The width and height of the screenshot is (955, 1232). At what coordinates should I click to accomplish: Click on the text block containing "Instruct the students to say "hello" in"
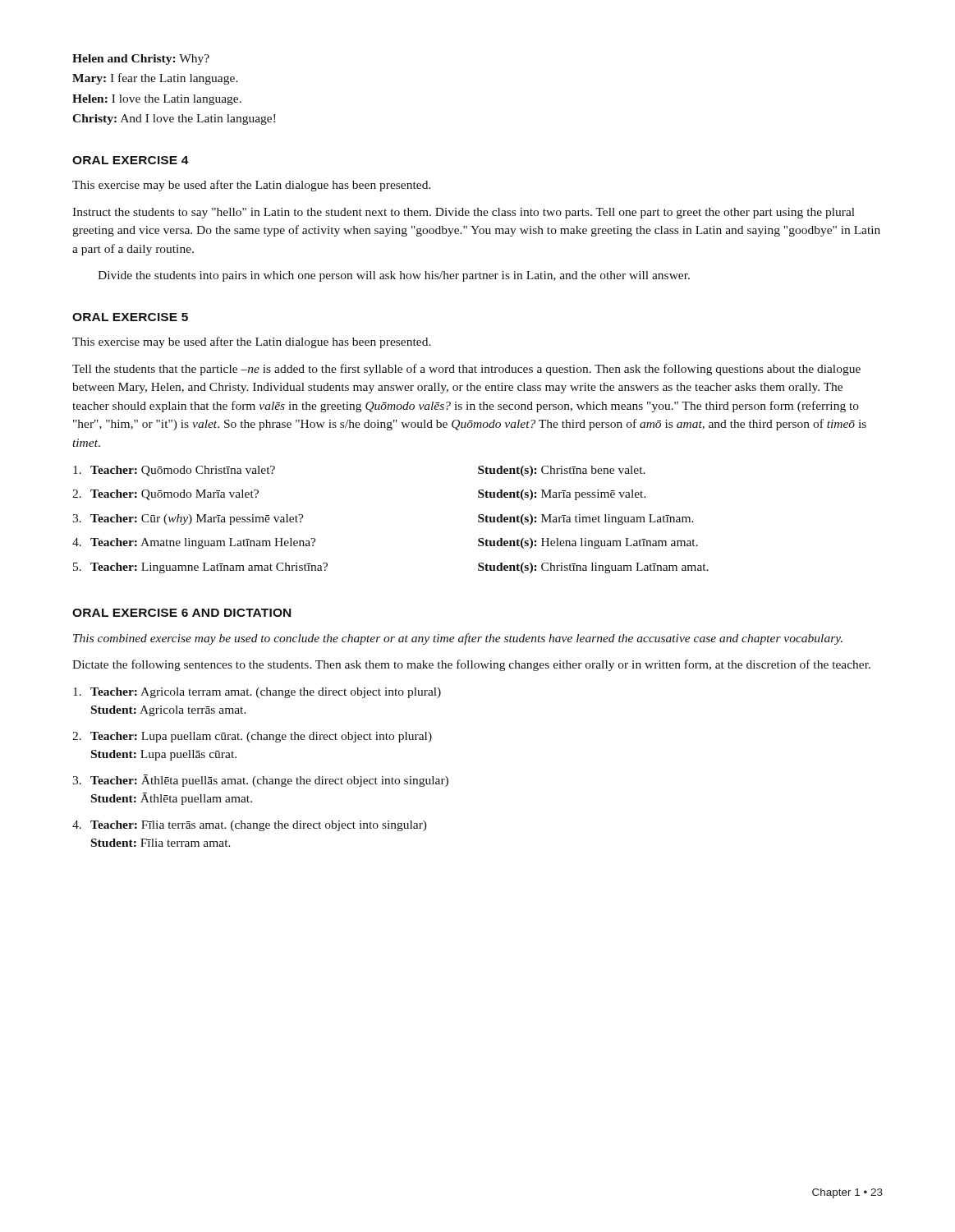tap(476, 230)
